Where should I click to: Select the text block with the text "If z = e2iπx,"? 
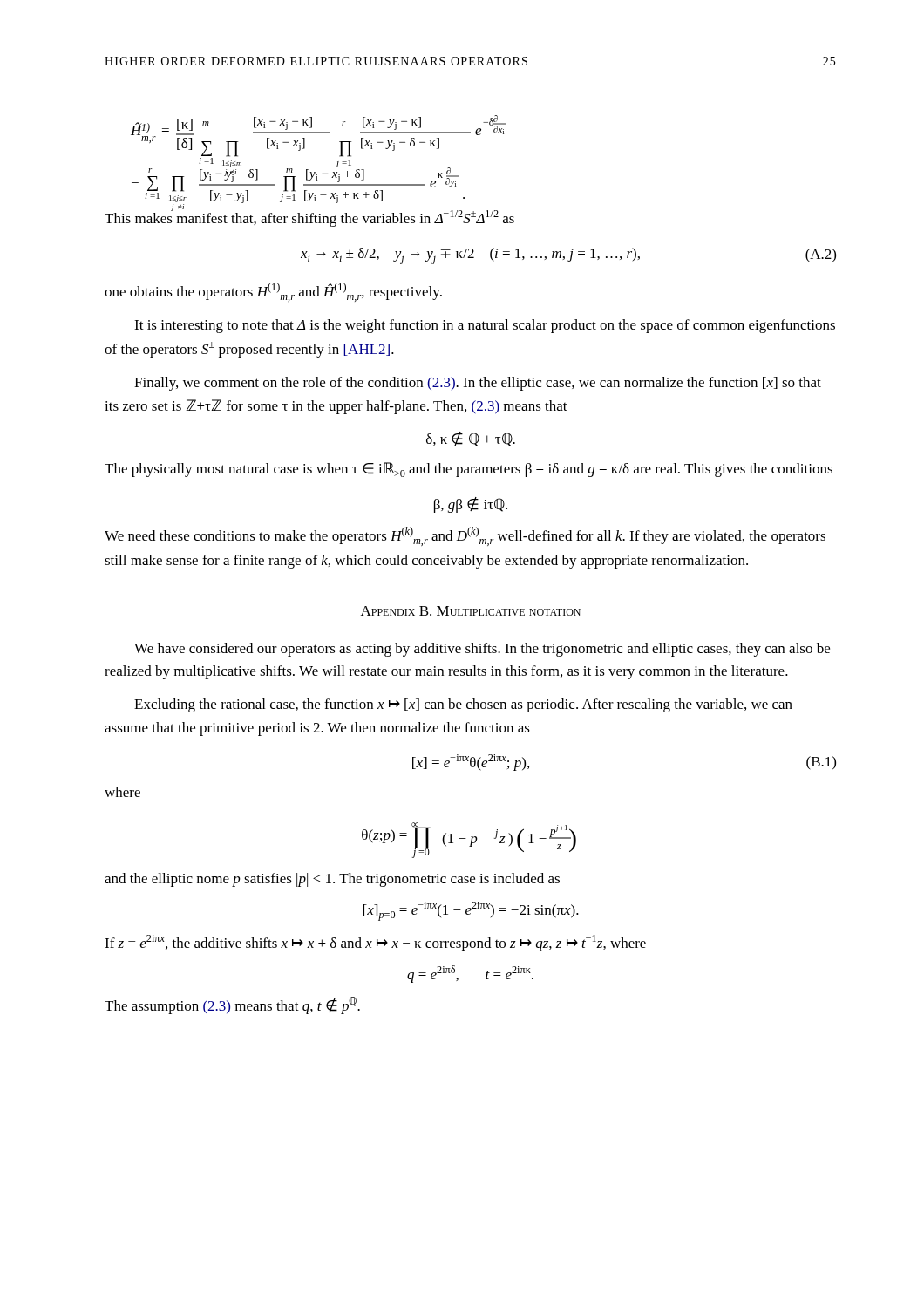point(375,941)
